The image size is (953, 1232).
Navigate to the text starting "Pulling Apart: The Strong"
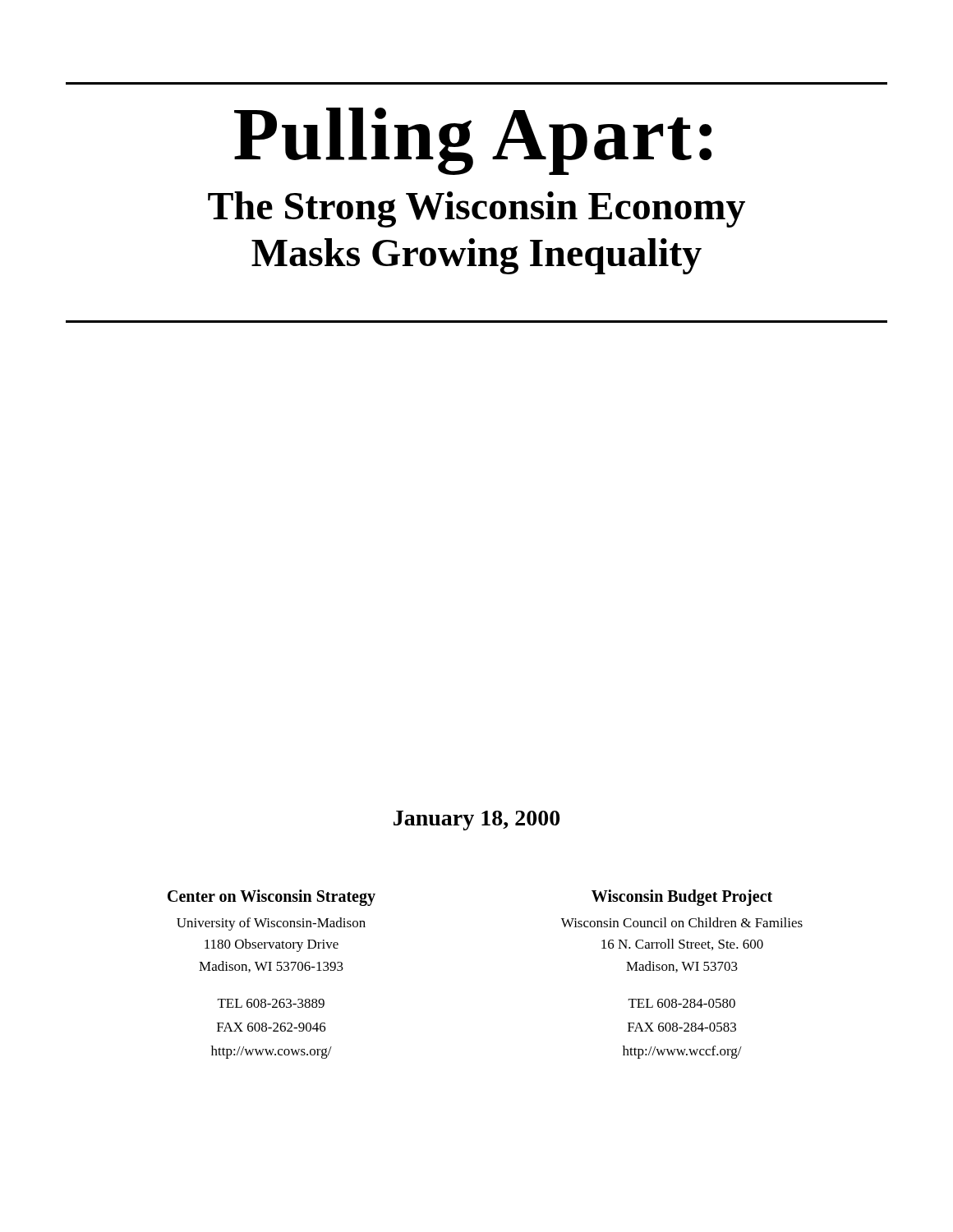pos(476,186)
